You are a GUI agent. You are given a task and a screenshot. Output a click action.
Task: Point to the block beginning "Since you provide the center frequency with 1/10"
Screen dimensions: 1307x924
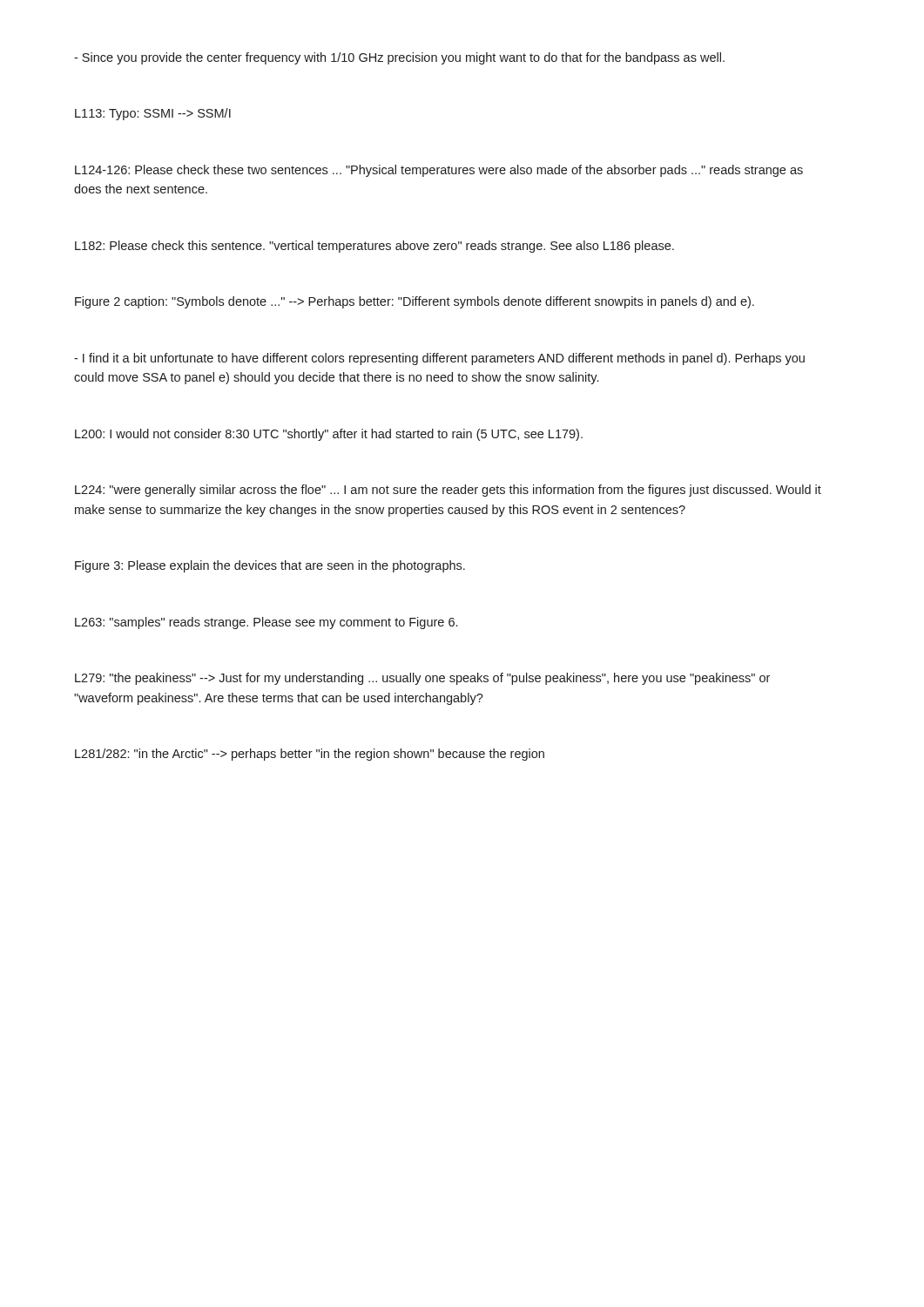coord(400,58)
